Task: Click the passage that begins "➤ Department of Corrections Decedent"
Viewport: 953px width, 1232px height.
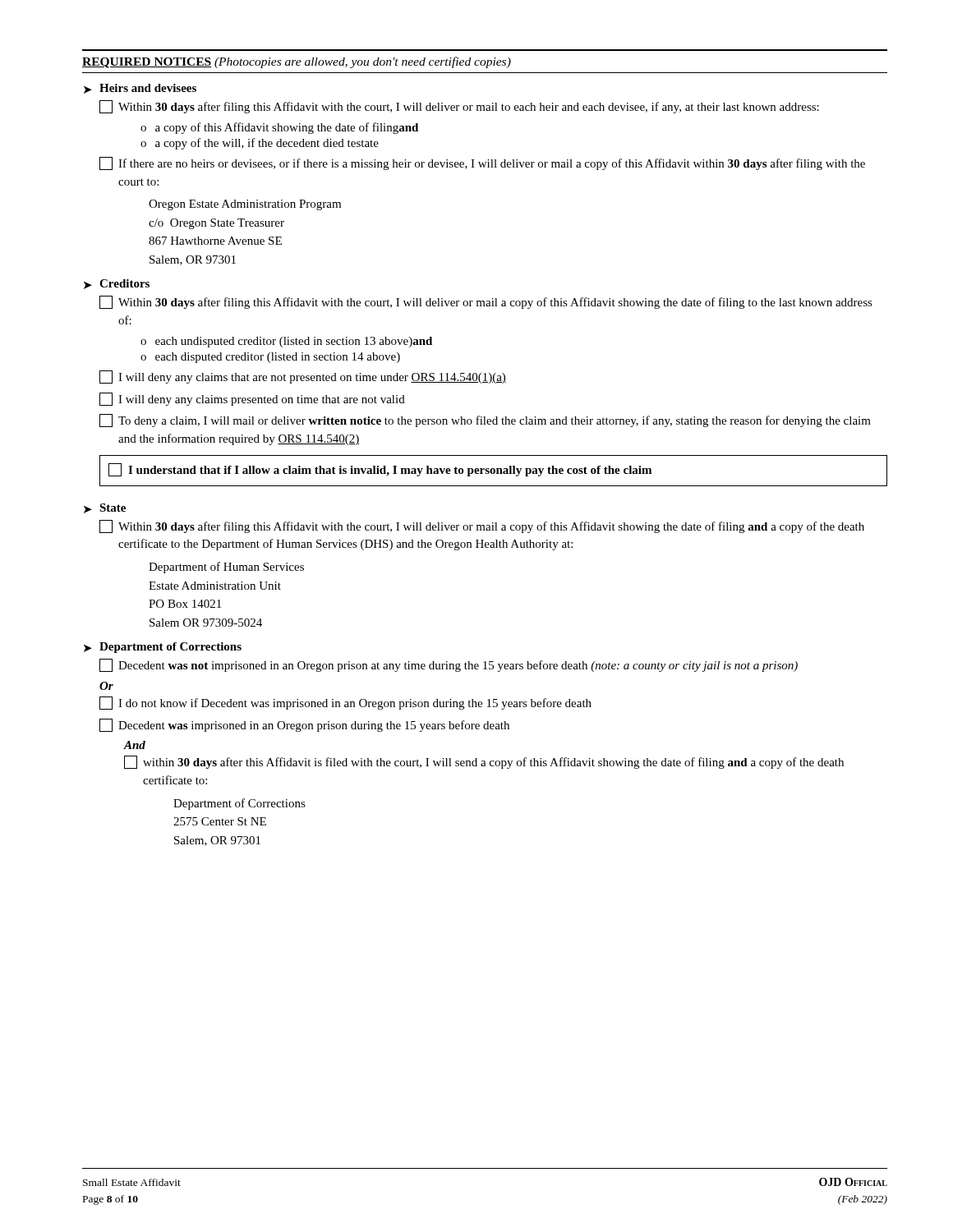Action: pyautogui.click(x=163, y=648)
